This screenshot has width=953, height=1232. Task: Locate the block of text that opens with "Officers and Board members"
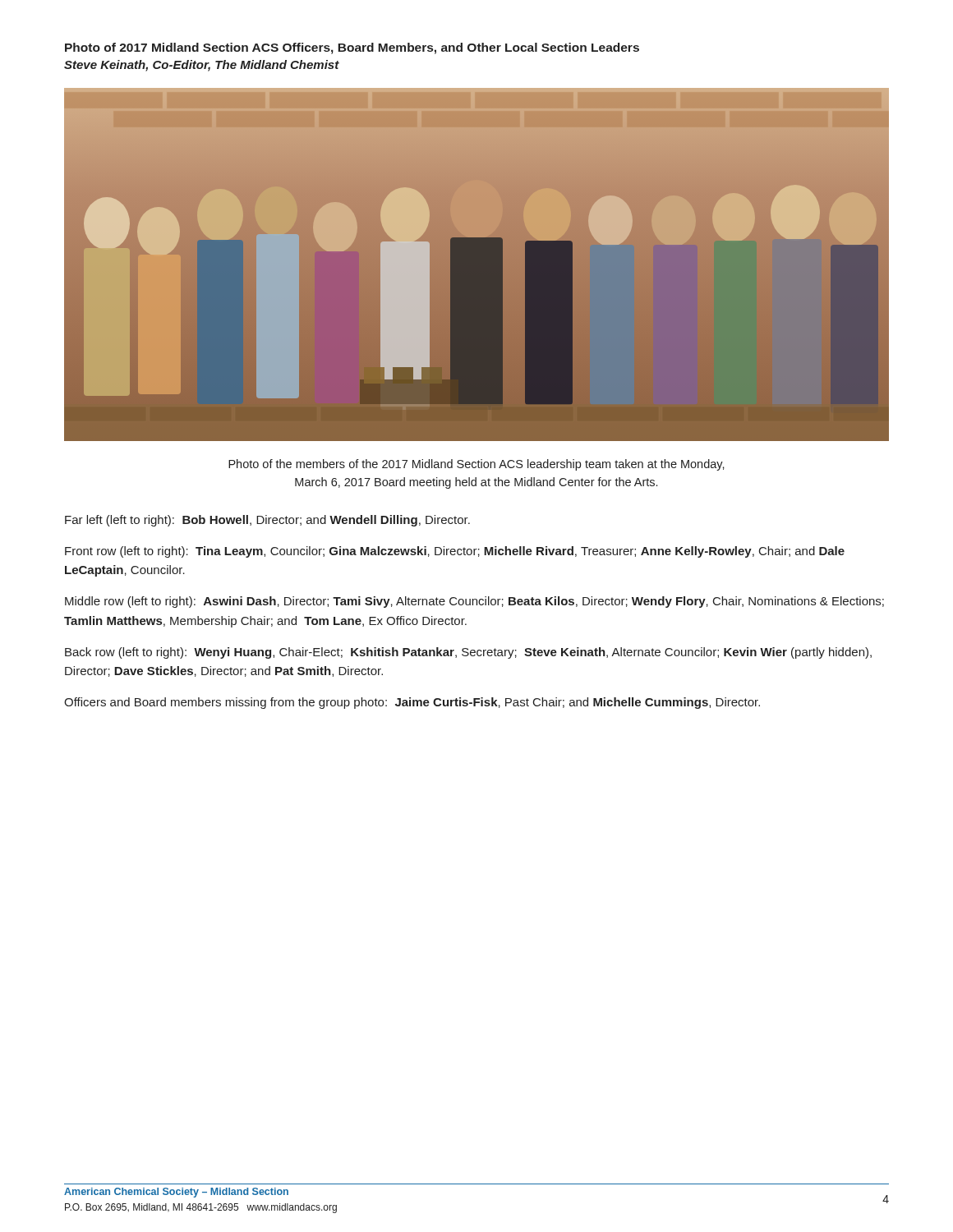click(x=413, y=702)
